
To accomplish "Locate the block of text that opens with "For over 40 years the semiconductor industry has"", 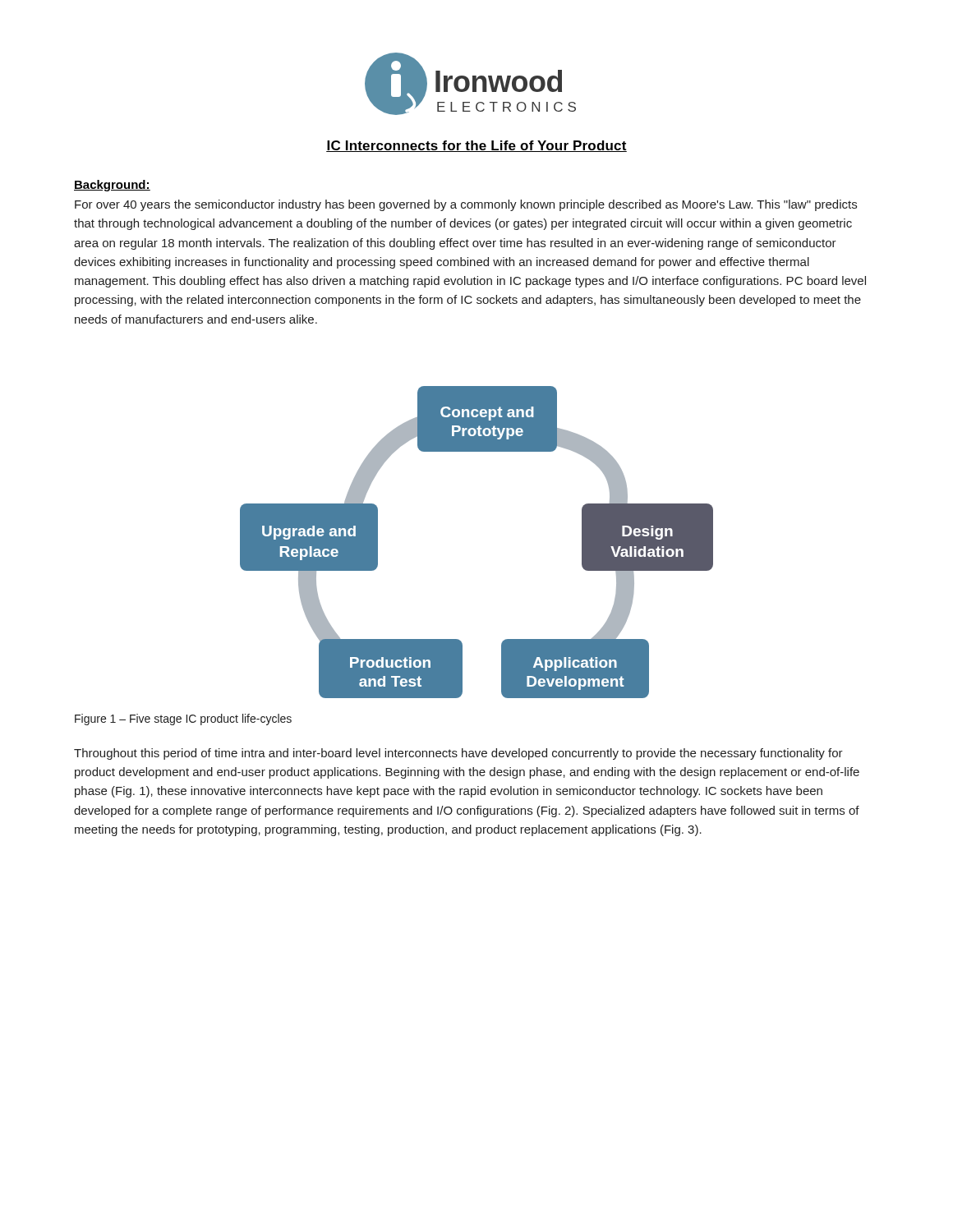I will [x=470, y=261].
